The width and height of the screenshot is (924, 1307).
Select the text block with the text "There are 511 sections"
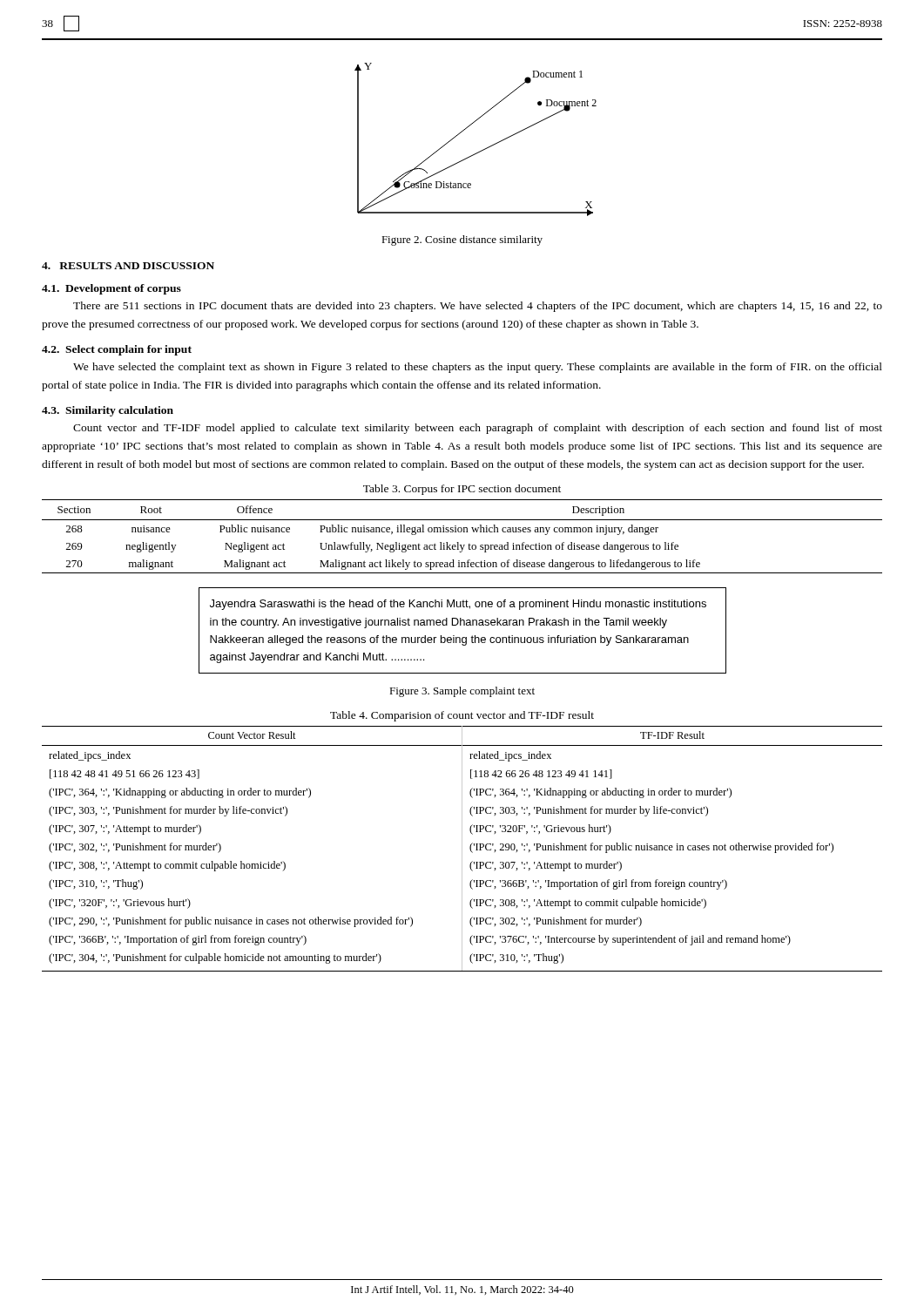point(462,315)
